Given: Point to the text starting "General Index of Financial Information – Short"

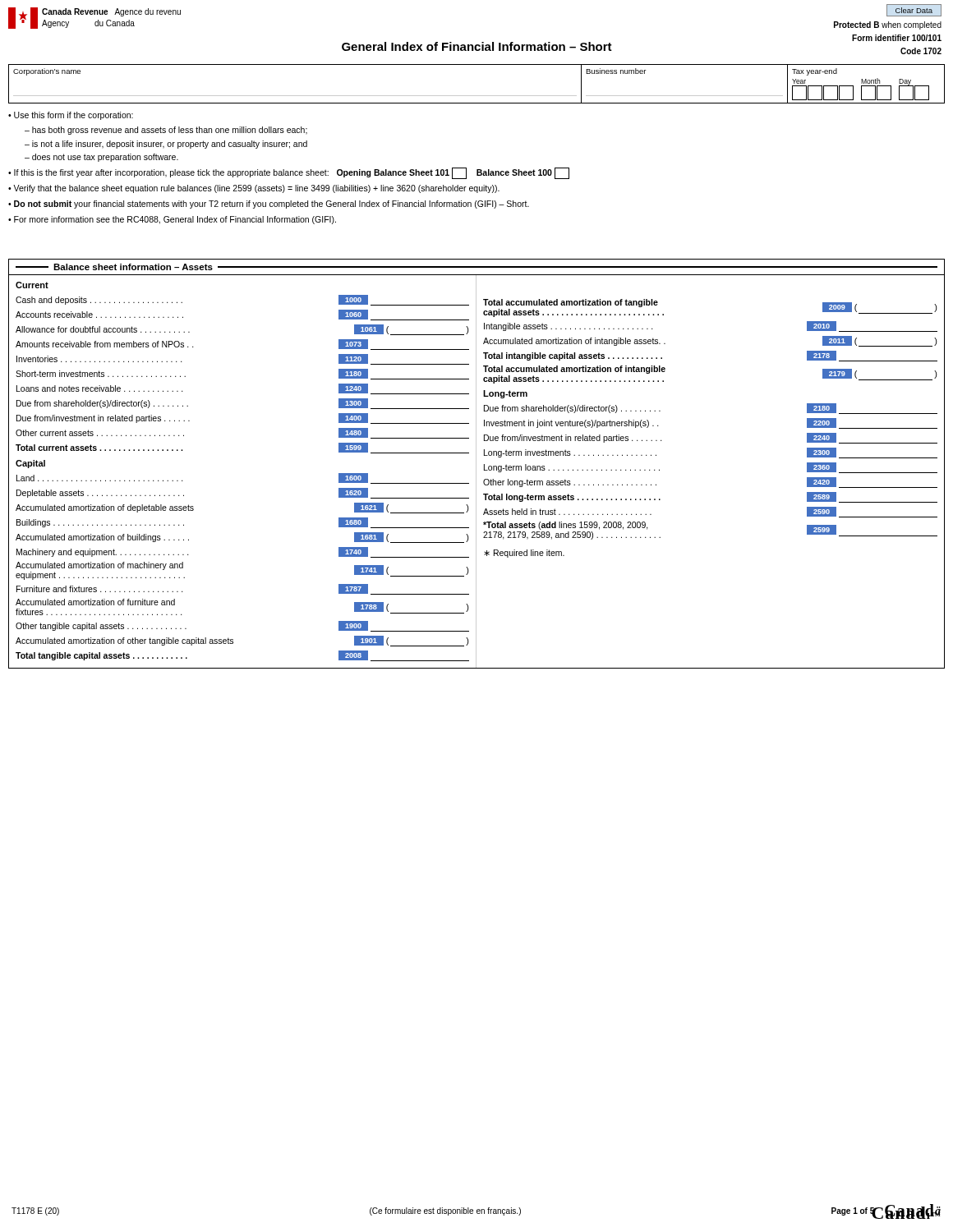Looking at the screenshot, I should tap(476, 46).
